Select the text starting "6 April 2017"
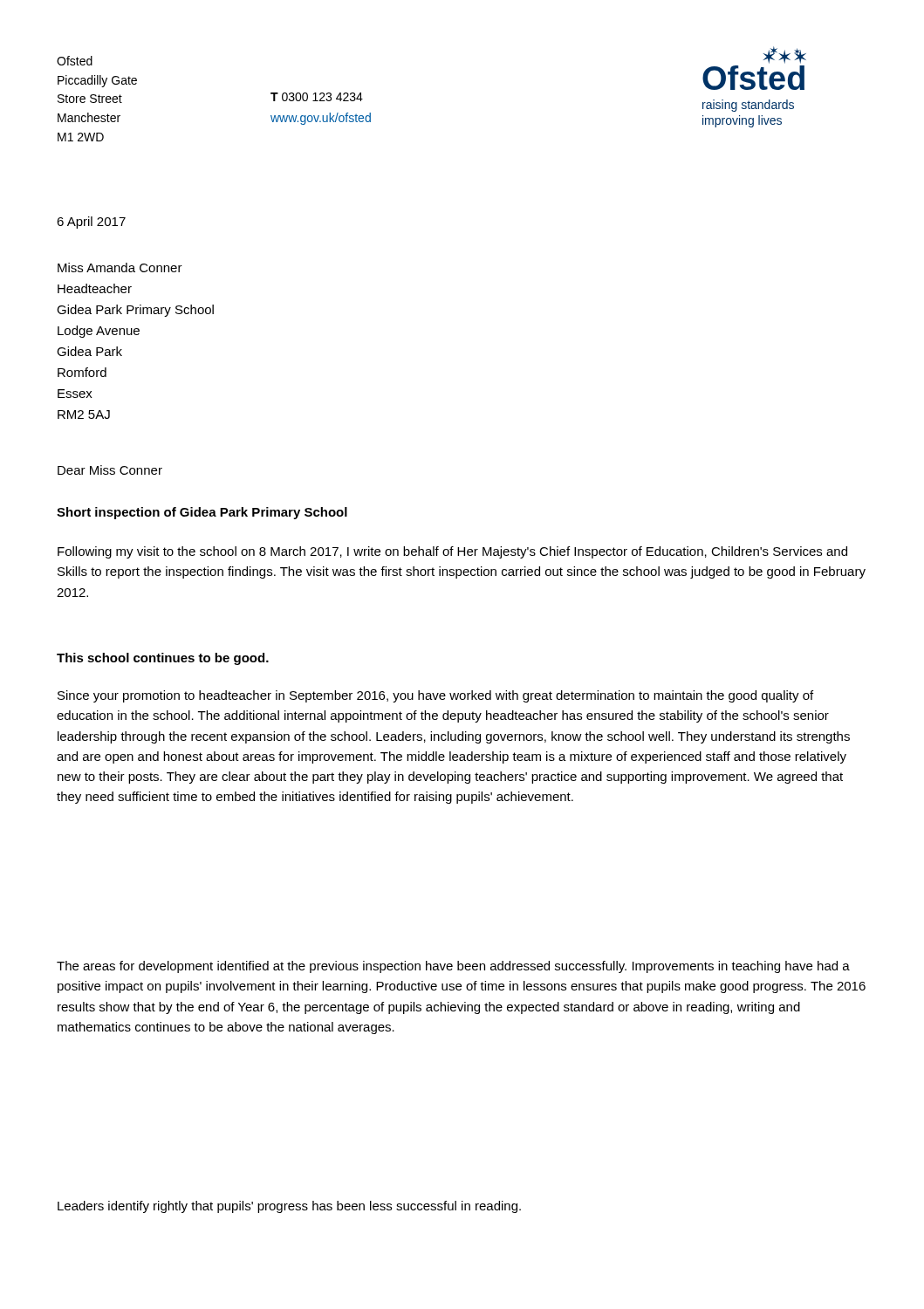 (x=91, y=221)
